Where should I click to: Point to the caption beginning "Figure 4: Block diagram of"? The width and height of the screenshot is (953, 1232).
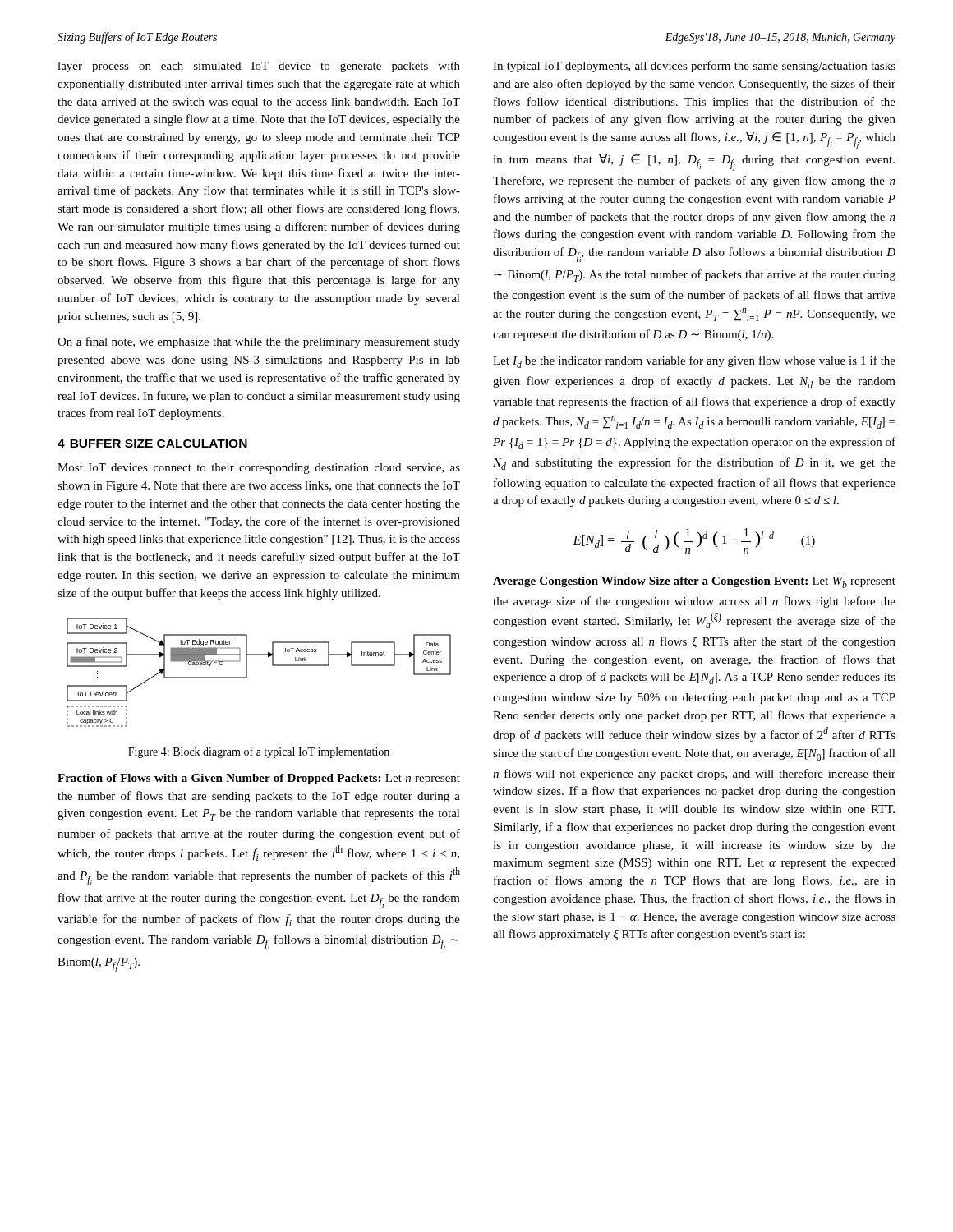click(x=259, y=752)
